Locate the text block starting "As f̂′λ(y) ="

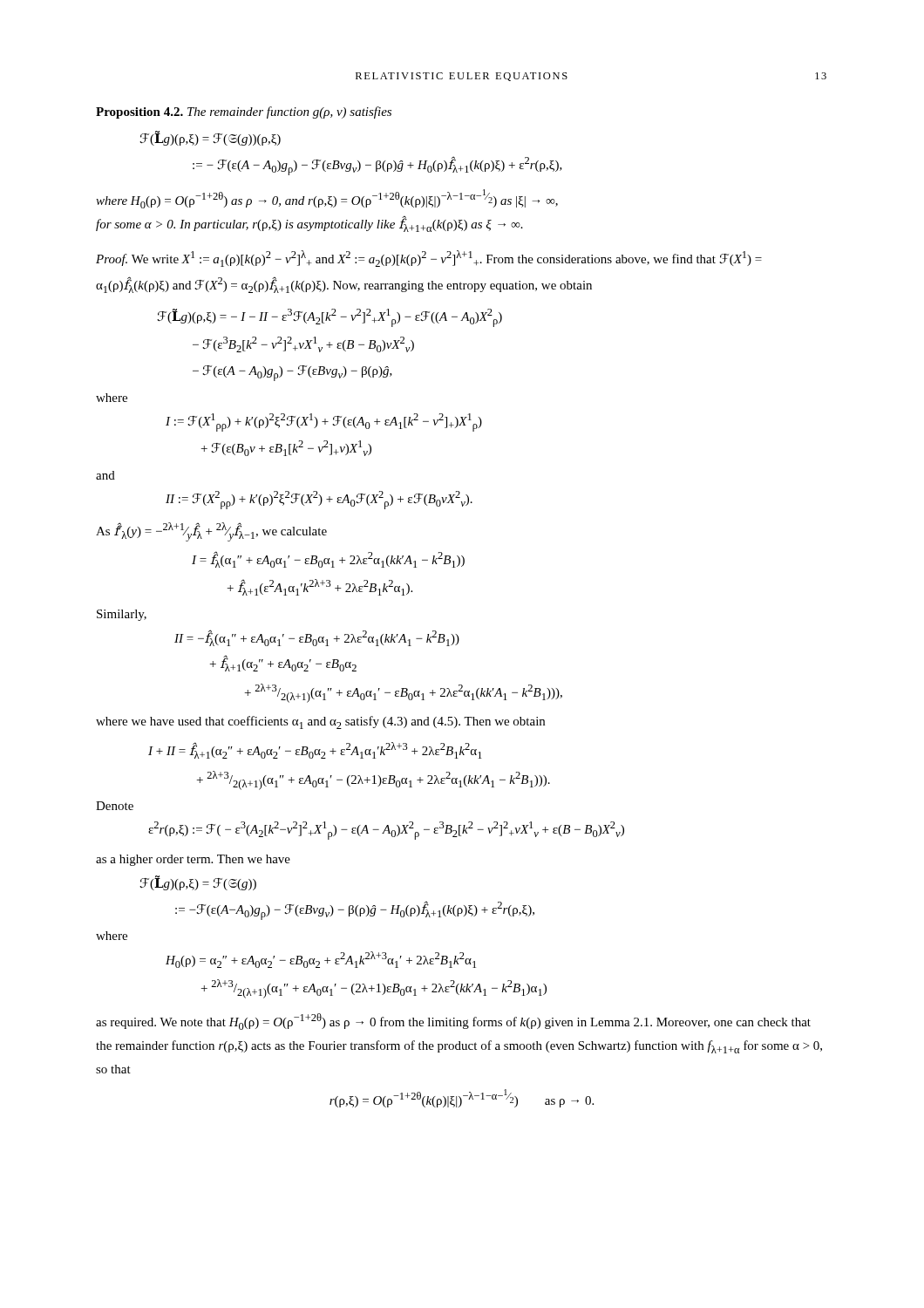point(211,531)
